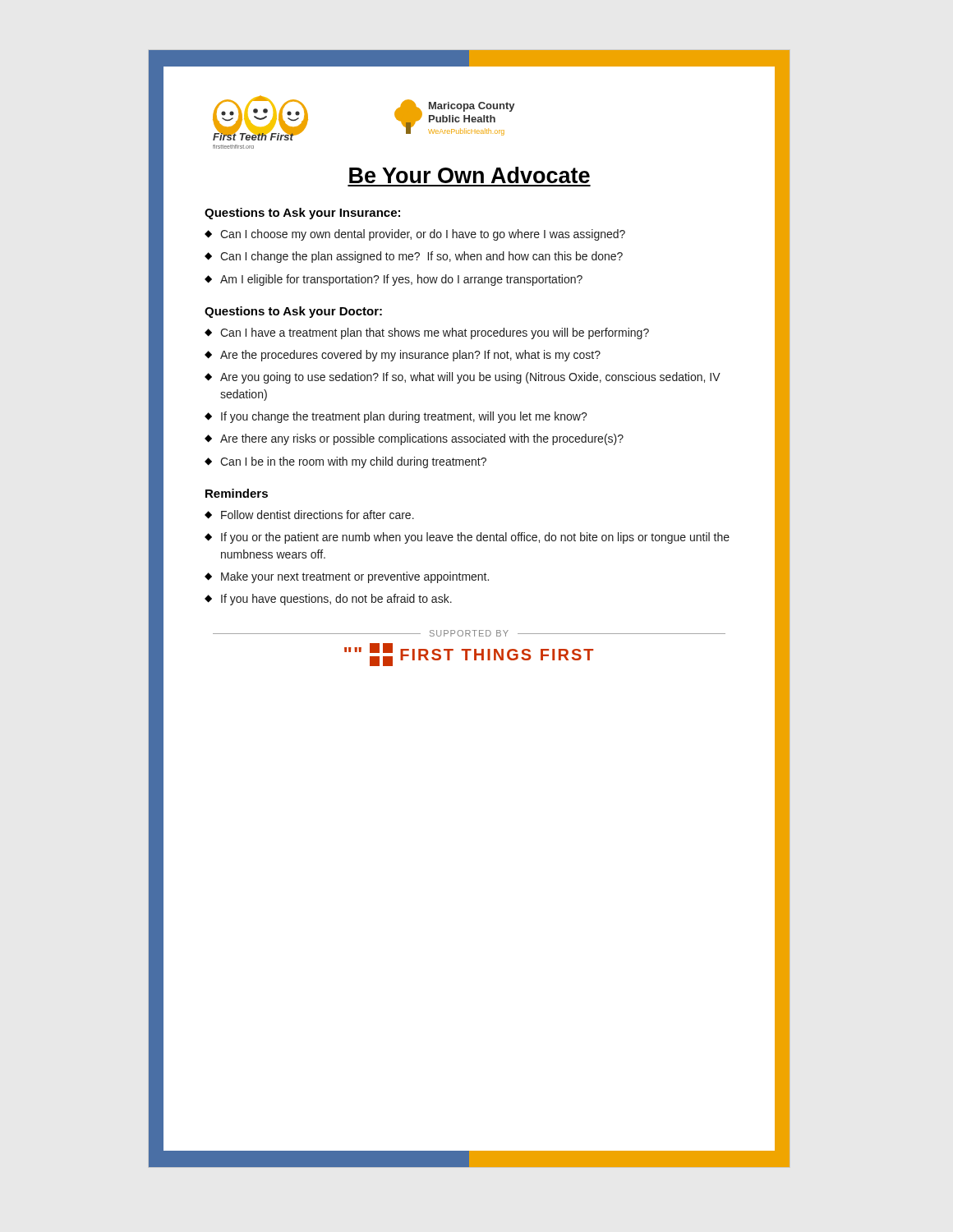Viewport: 953px width, 1232px height.
Task: Where does it say "Questions to Ask your Doctor:"?
Action: pyautogui.click(x=294, y=311)
